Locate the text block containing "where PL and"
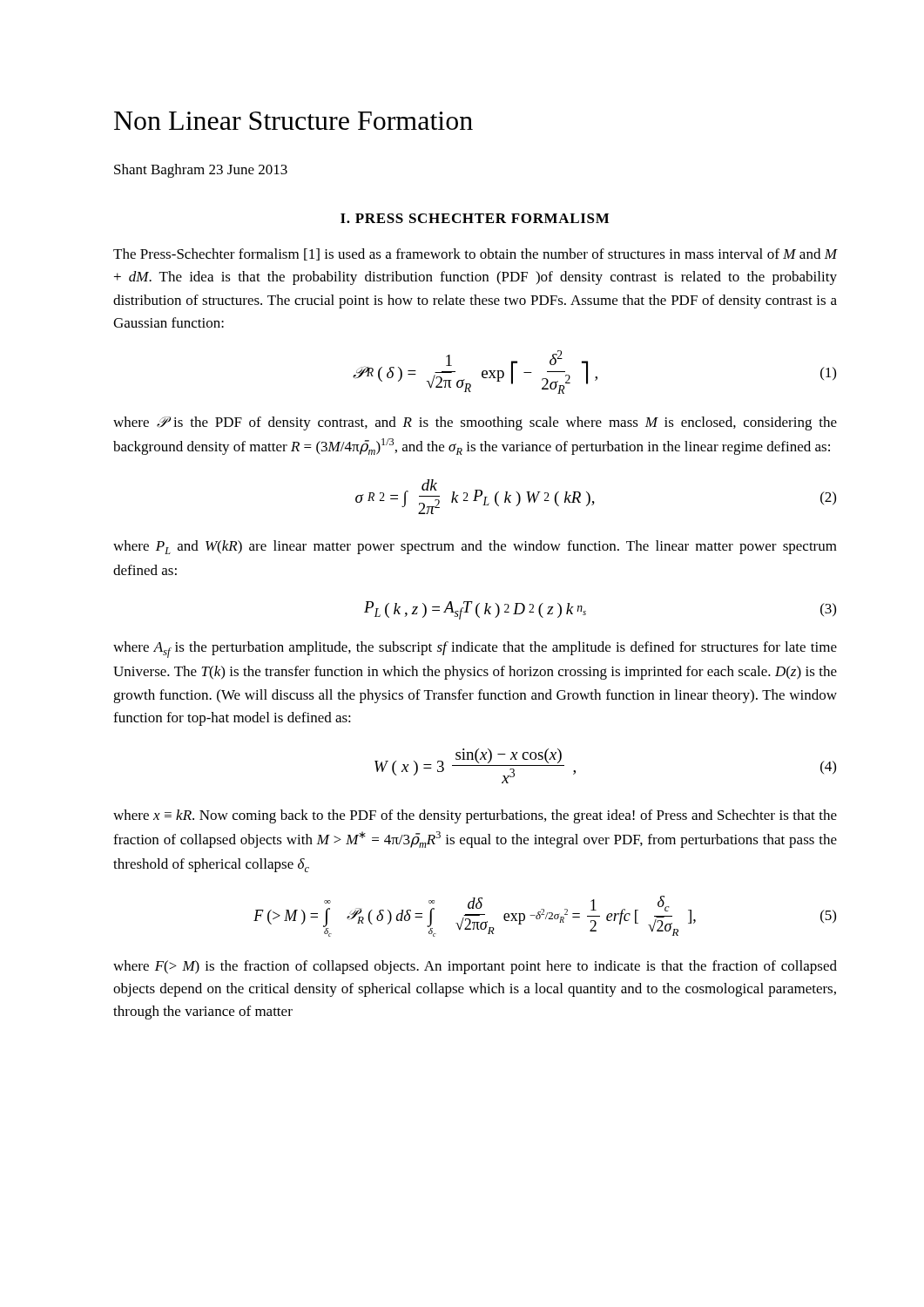Image resolution: width=924 pixels, height=1307 pixels. tap(475, 558)
